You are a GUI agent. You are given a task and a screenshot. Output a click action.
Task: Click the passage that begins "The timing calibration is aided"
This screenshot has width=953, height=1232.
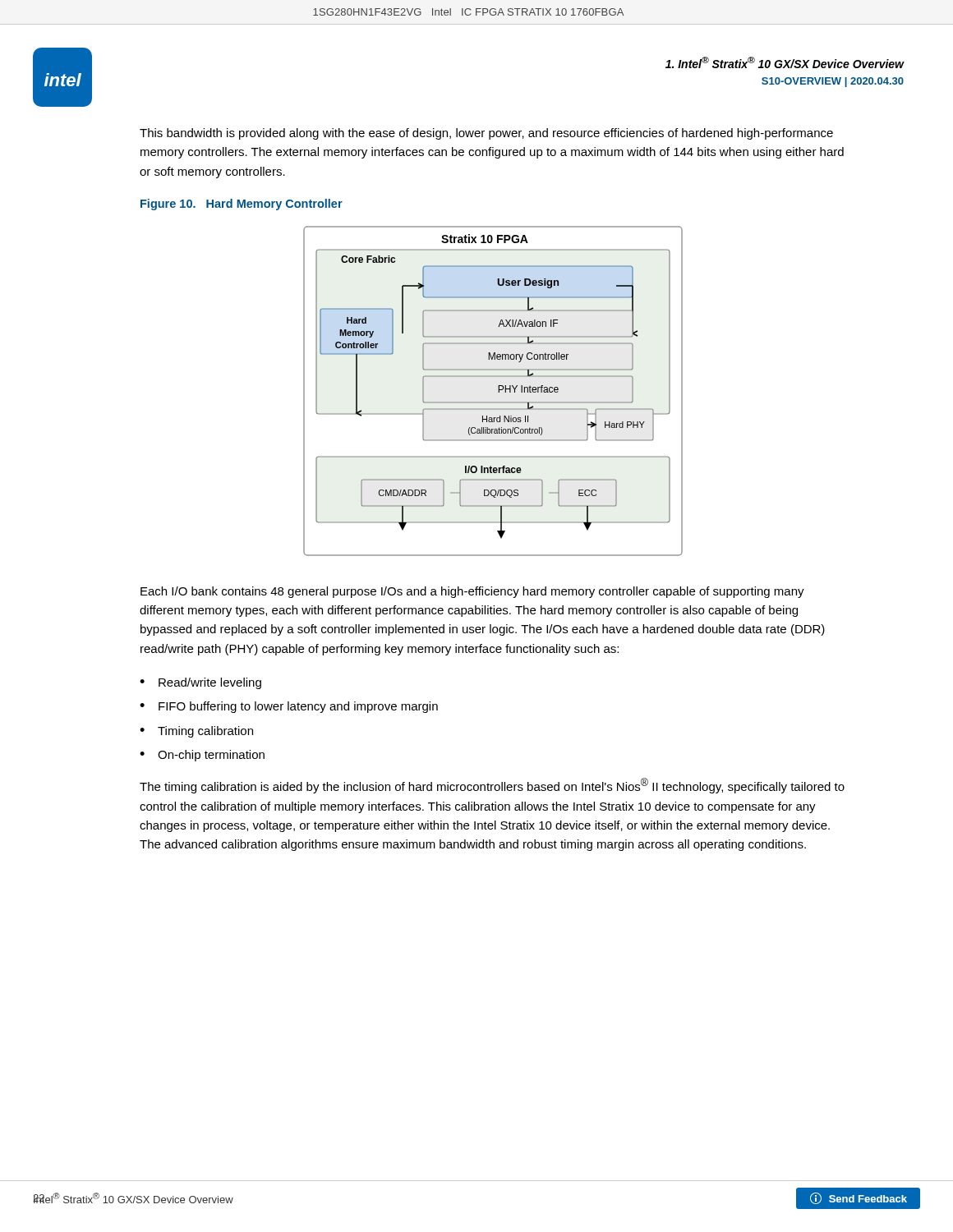[x=492, y=814]
